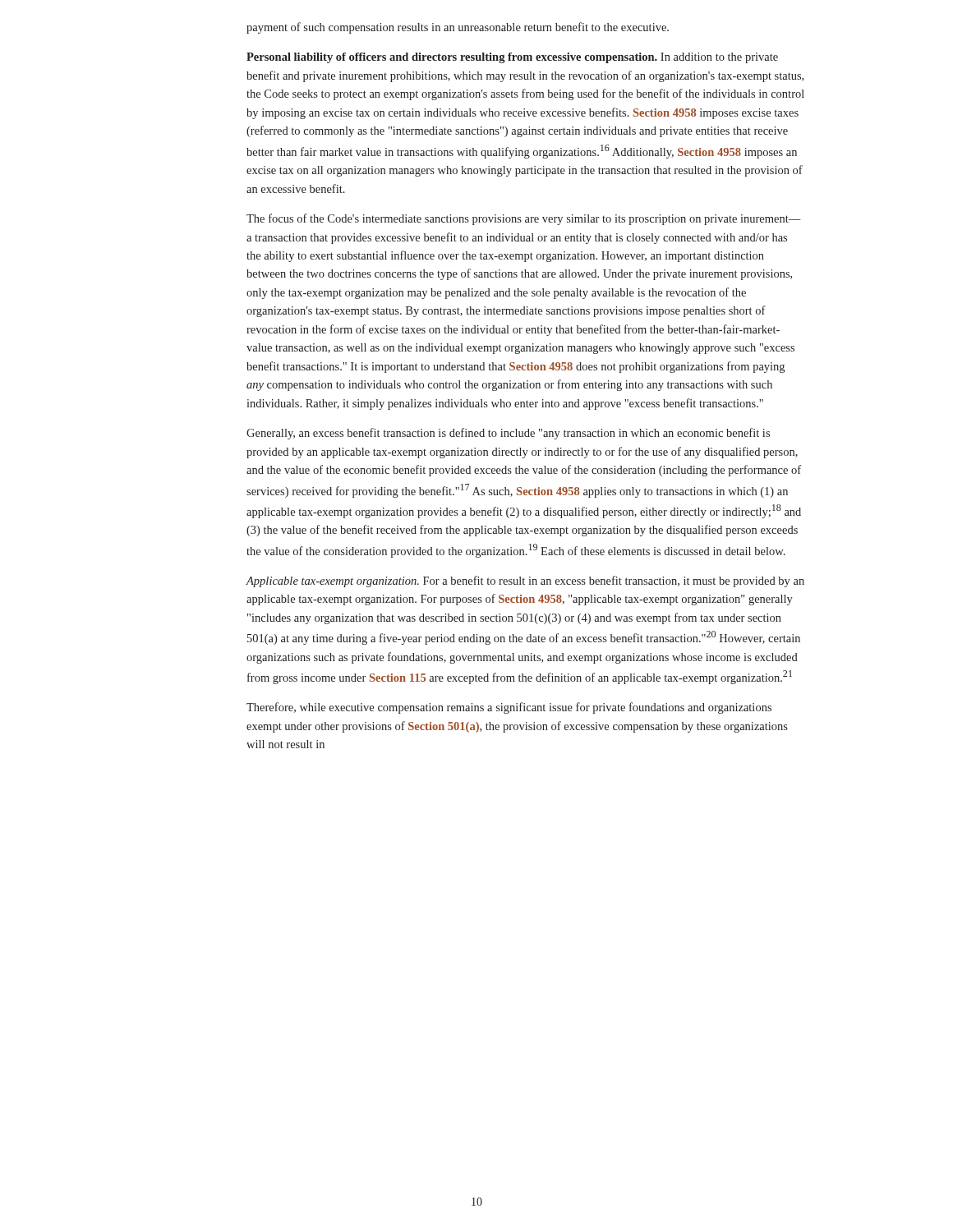Locate the text block starting "Personal liability of officers and"
This screenshot has width=953, height=1232.
tap(526, 123)
